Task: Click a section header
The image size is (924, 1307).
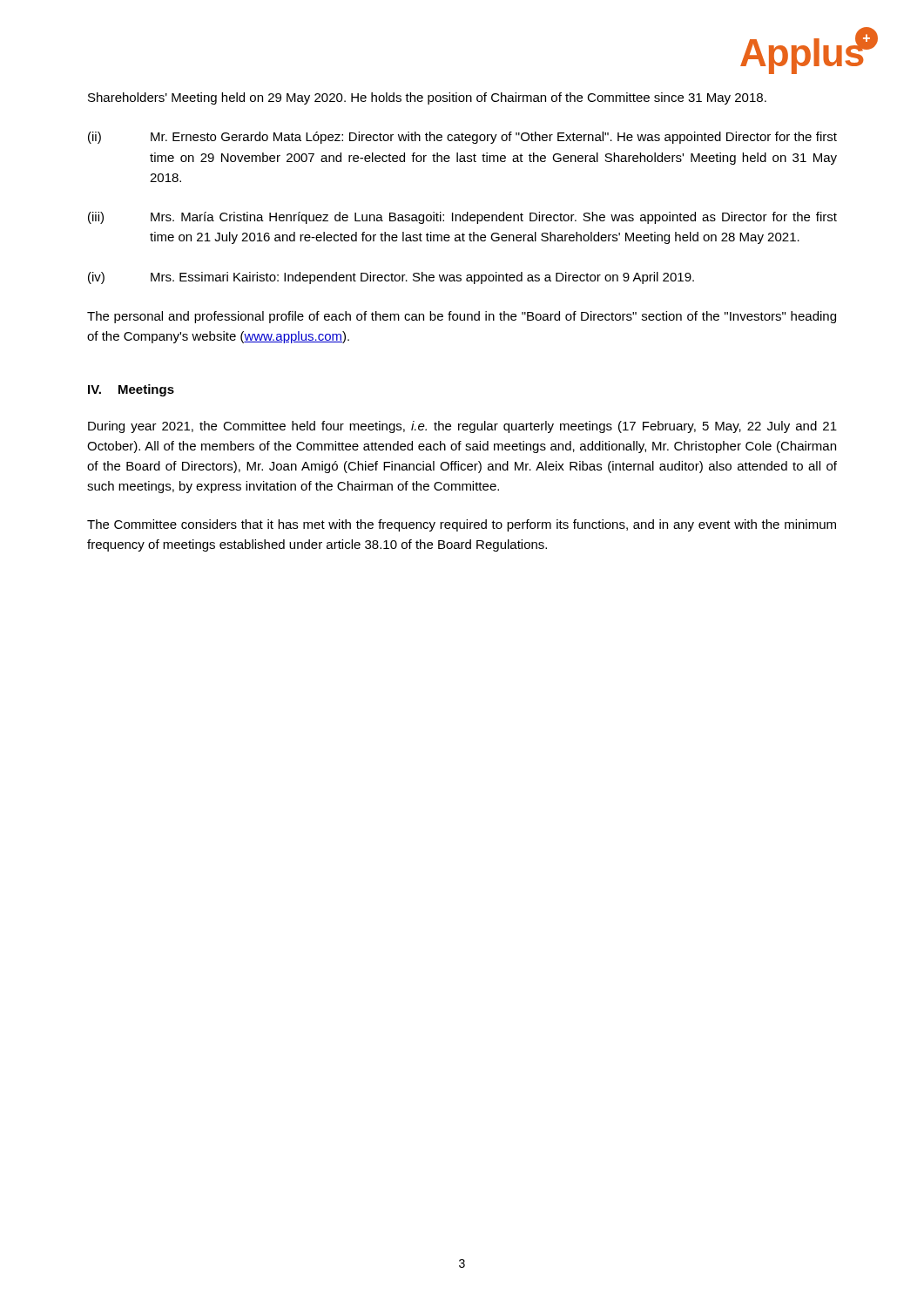Action: pos(131,389)
